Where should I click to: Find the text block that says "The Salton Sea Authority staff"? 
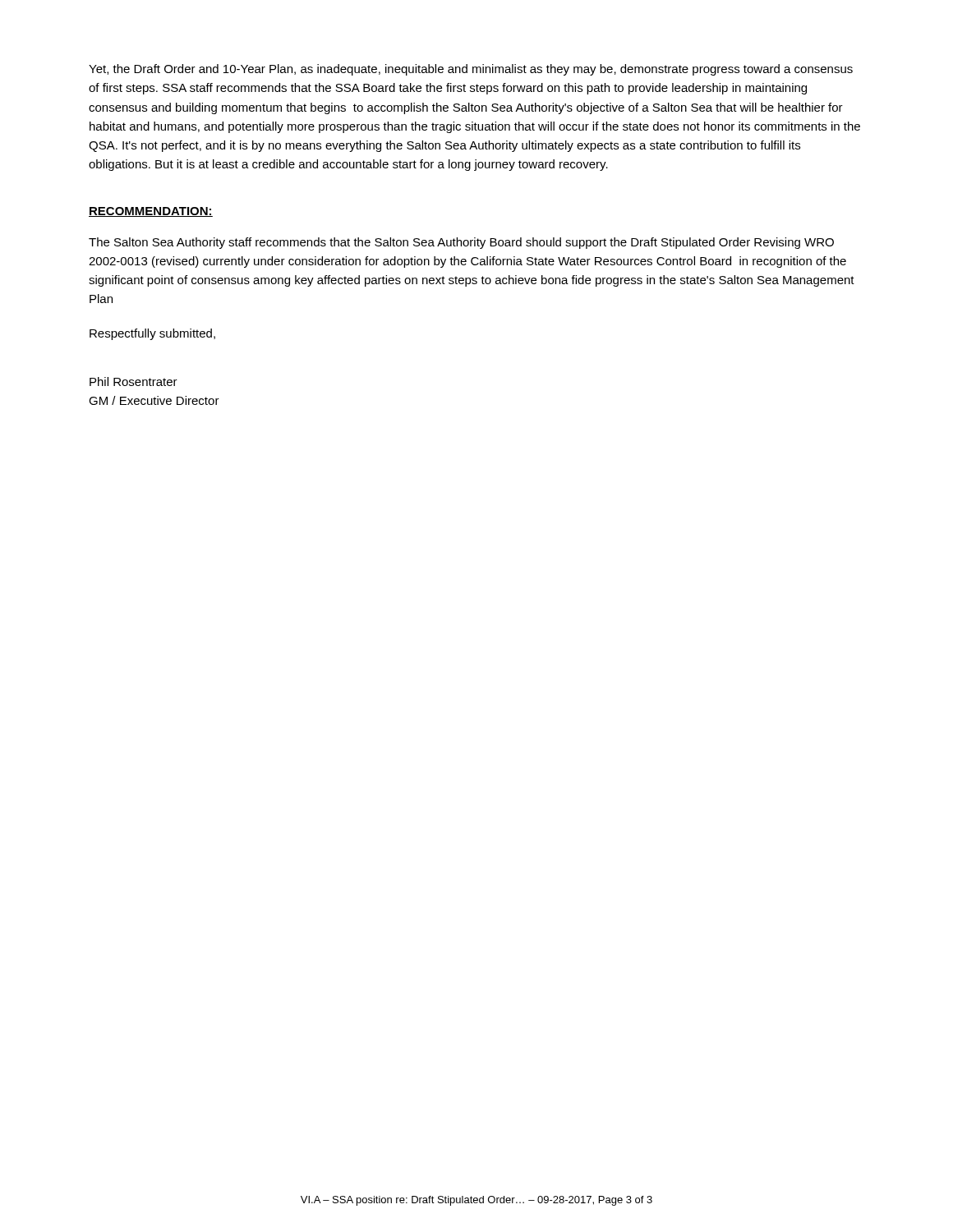tap(471, 270)
